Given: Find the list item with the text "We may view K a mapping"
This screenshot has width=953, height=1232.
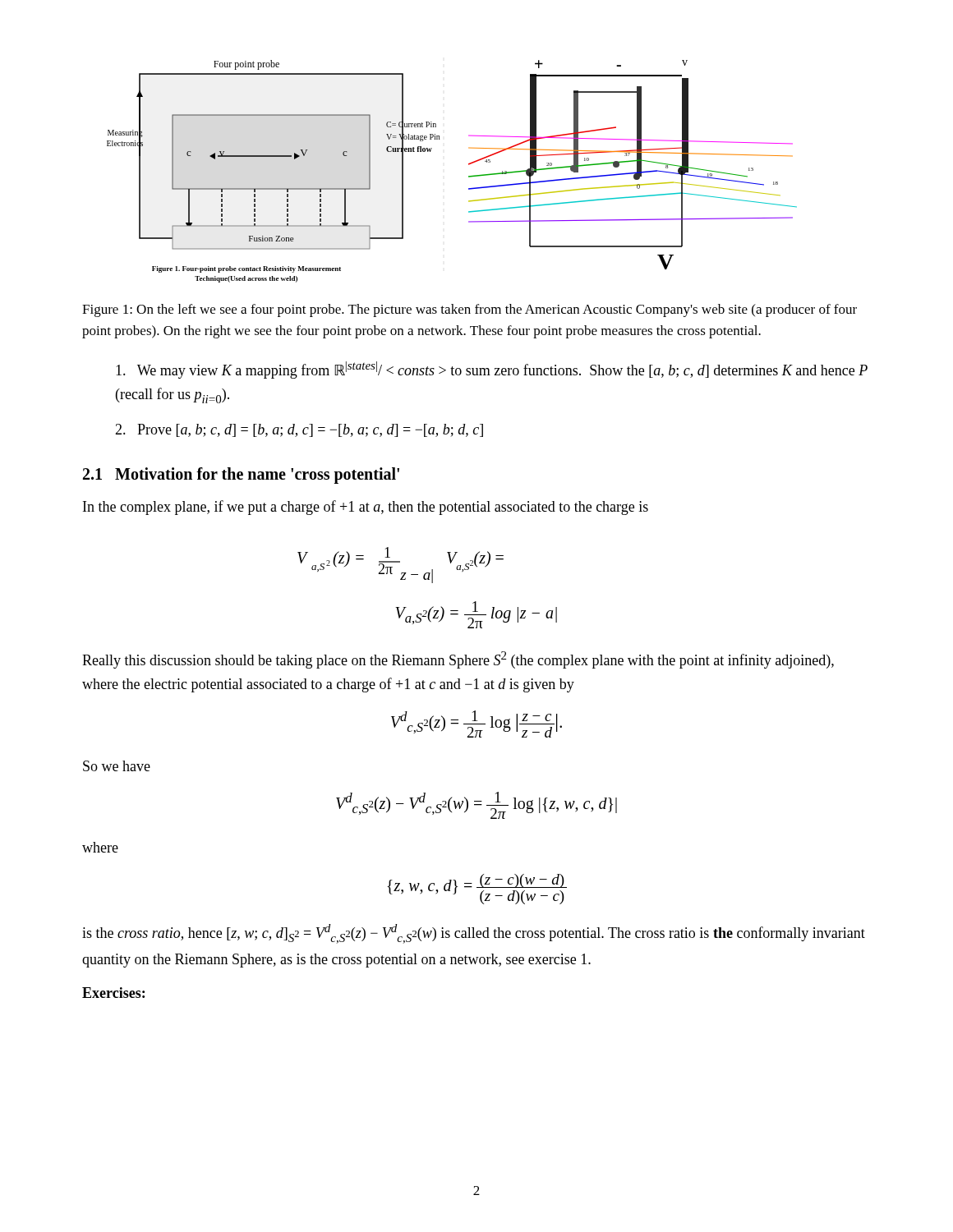Looking at the screenshot, I should [491, 382].
